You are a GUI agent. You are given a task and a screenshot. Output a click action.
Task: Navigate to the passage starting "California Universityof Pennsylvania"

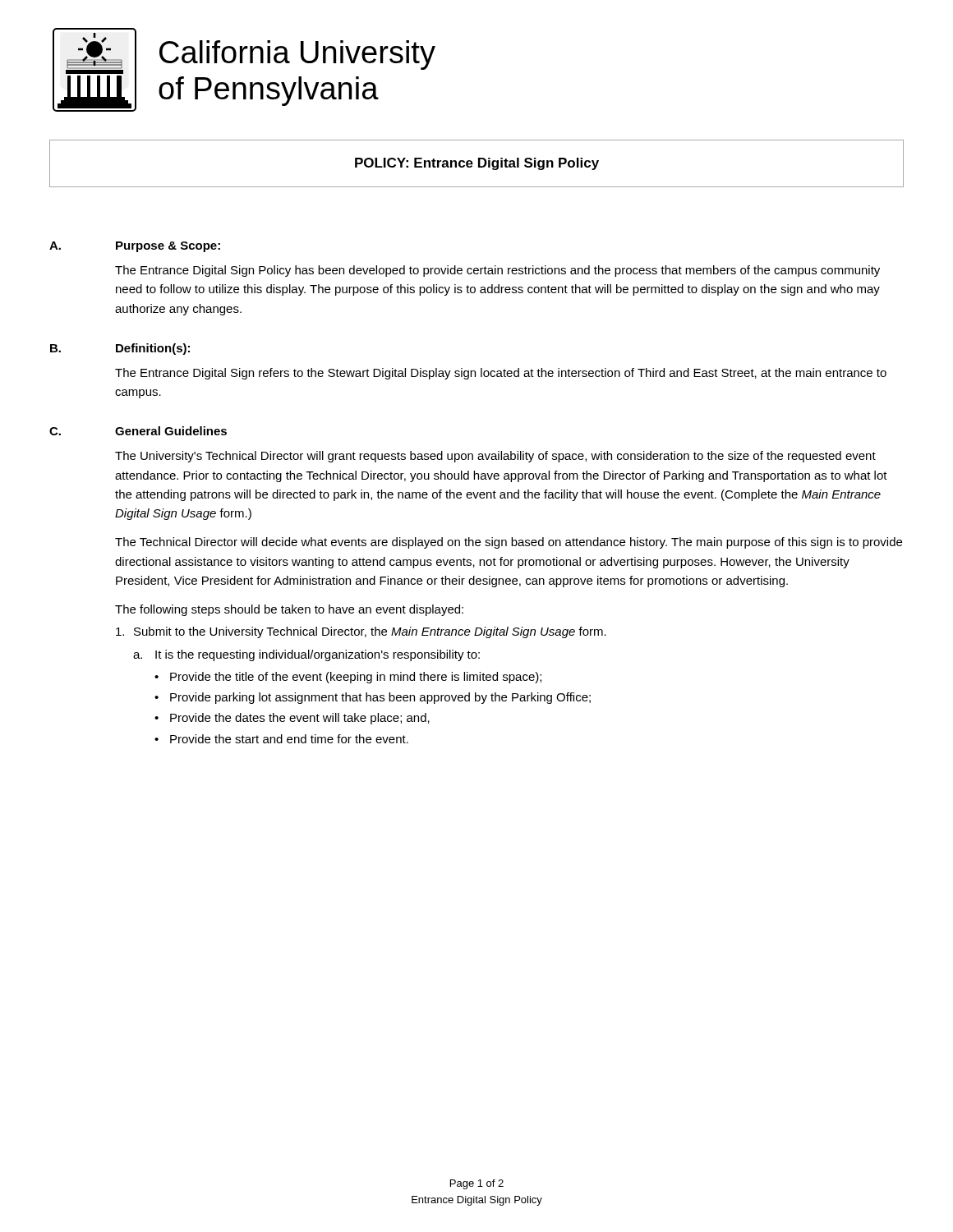tap(297, 70)
